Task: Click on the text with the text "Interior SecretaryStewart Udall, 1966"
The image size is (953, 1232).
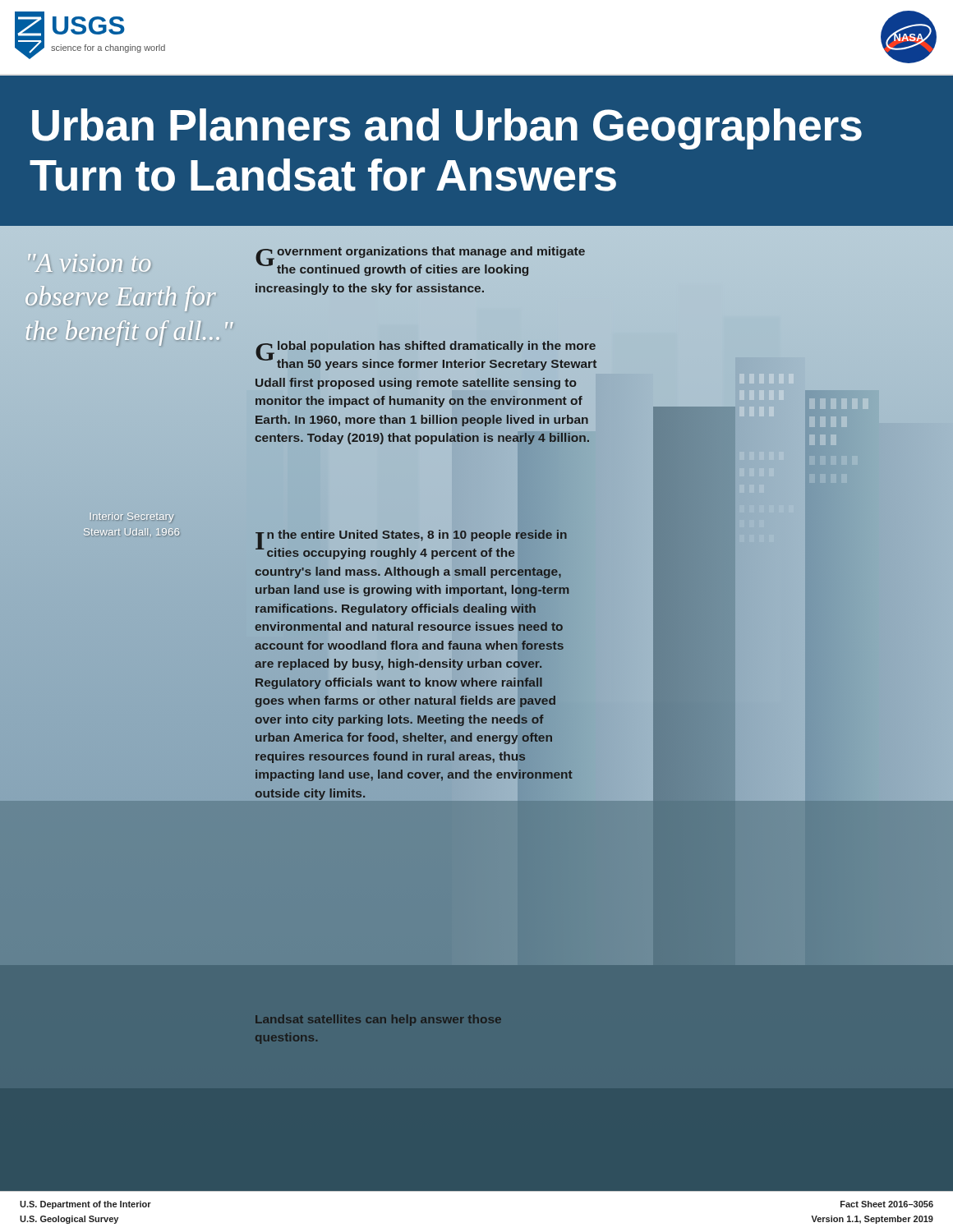Action: click(x=131, y=524)
